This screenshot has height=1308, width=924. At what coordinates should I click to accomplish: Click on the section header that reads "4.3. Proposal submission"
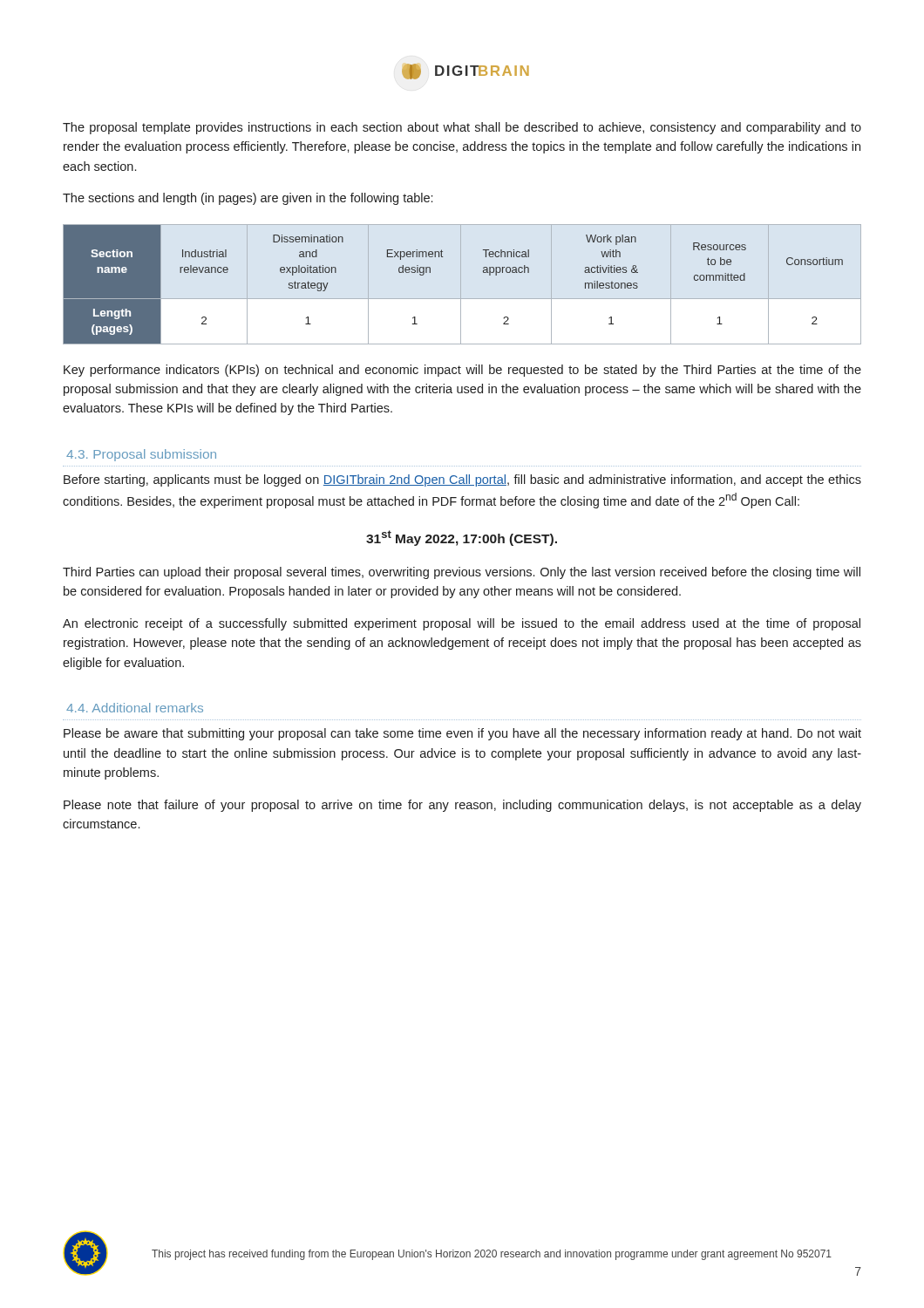pos(142,454)
